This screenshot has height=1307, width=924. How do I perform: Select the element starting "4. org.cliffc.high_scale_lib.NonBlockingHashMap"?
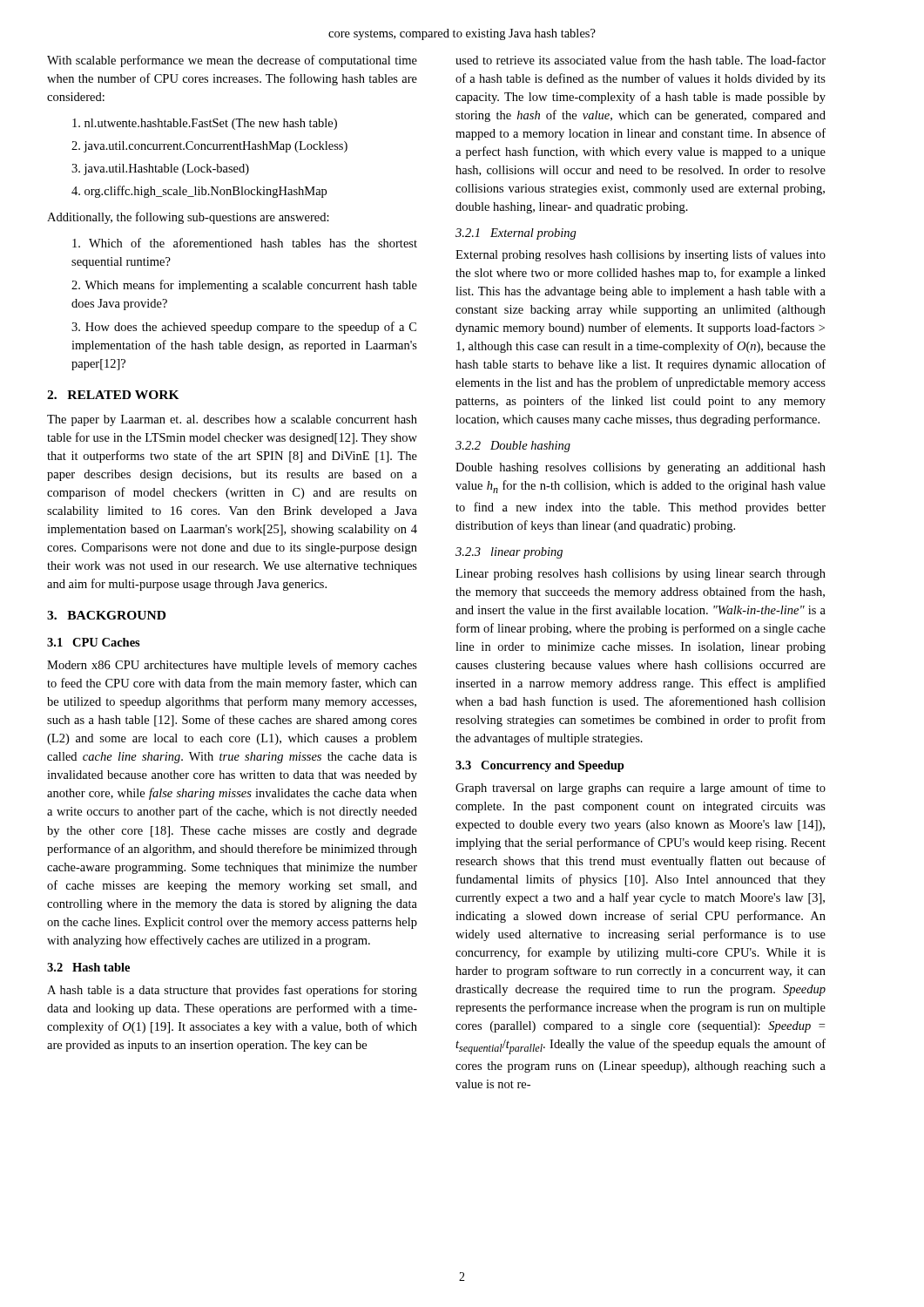244,191
